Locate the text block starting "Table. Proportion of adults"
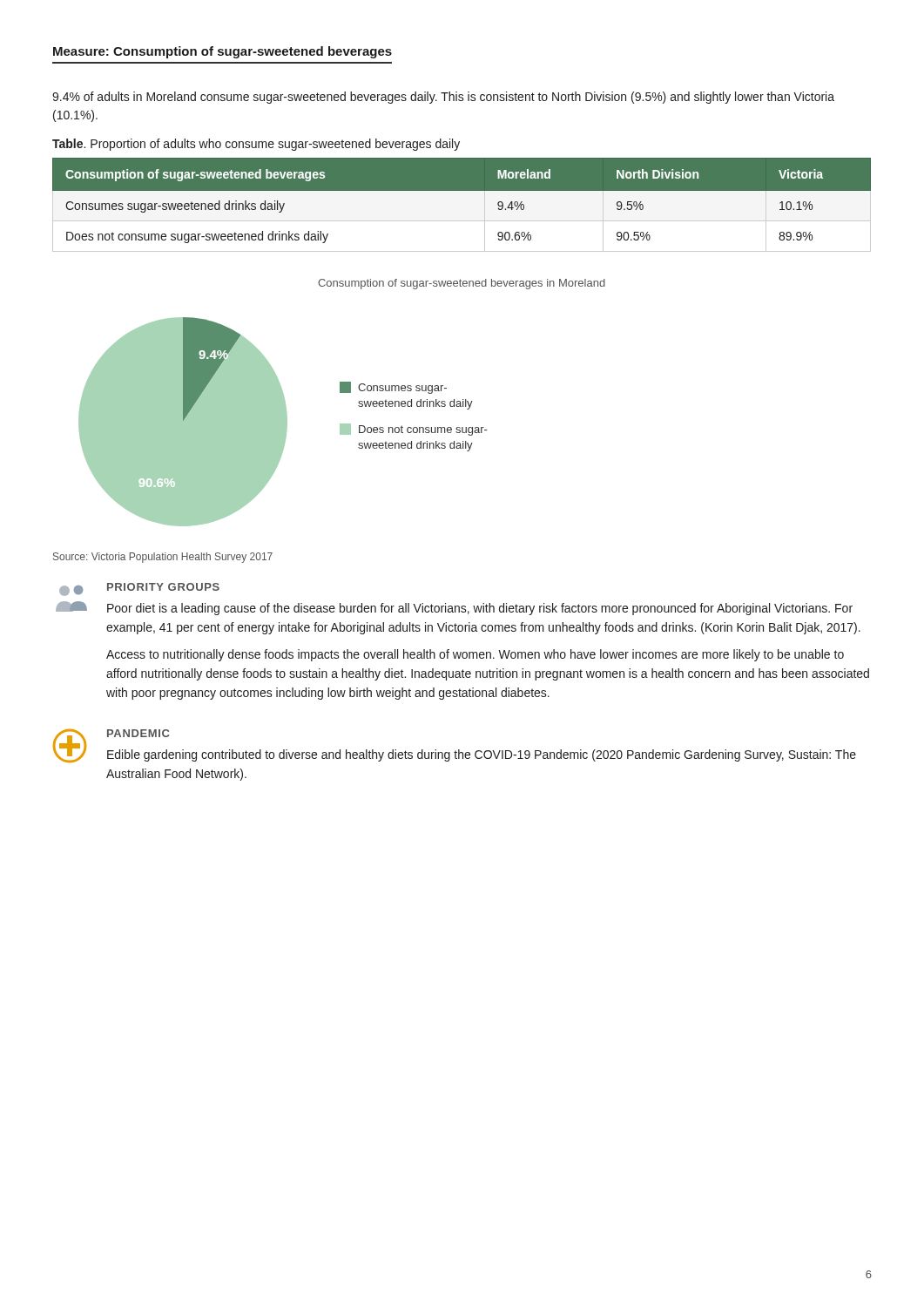This screenshot has height=1307, width=924. pos(256,144)
